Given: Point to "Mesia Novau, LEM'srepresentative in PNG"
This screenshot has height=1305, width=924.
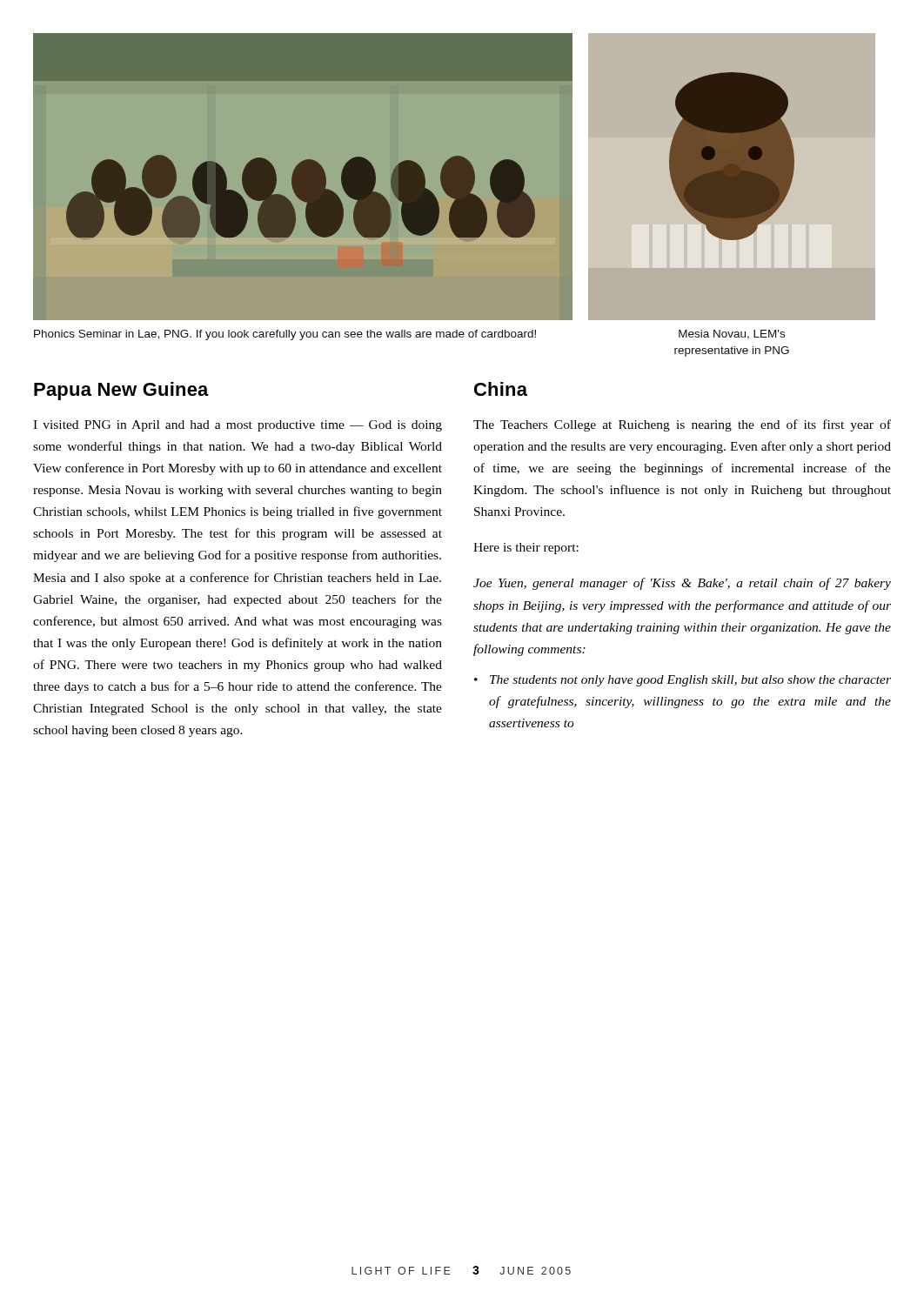Looking at the screenshot, I should 732,342.
